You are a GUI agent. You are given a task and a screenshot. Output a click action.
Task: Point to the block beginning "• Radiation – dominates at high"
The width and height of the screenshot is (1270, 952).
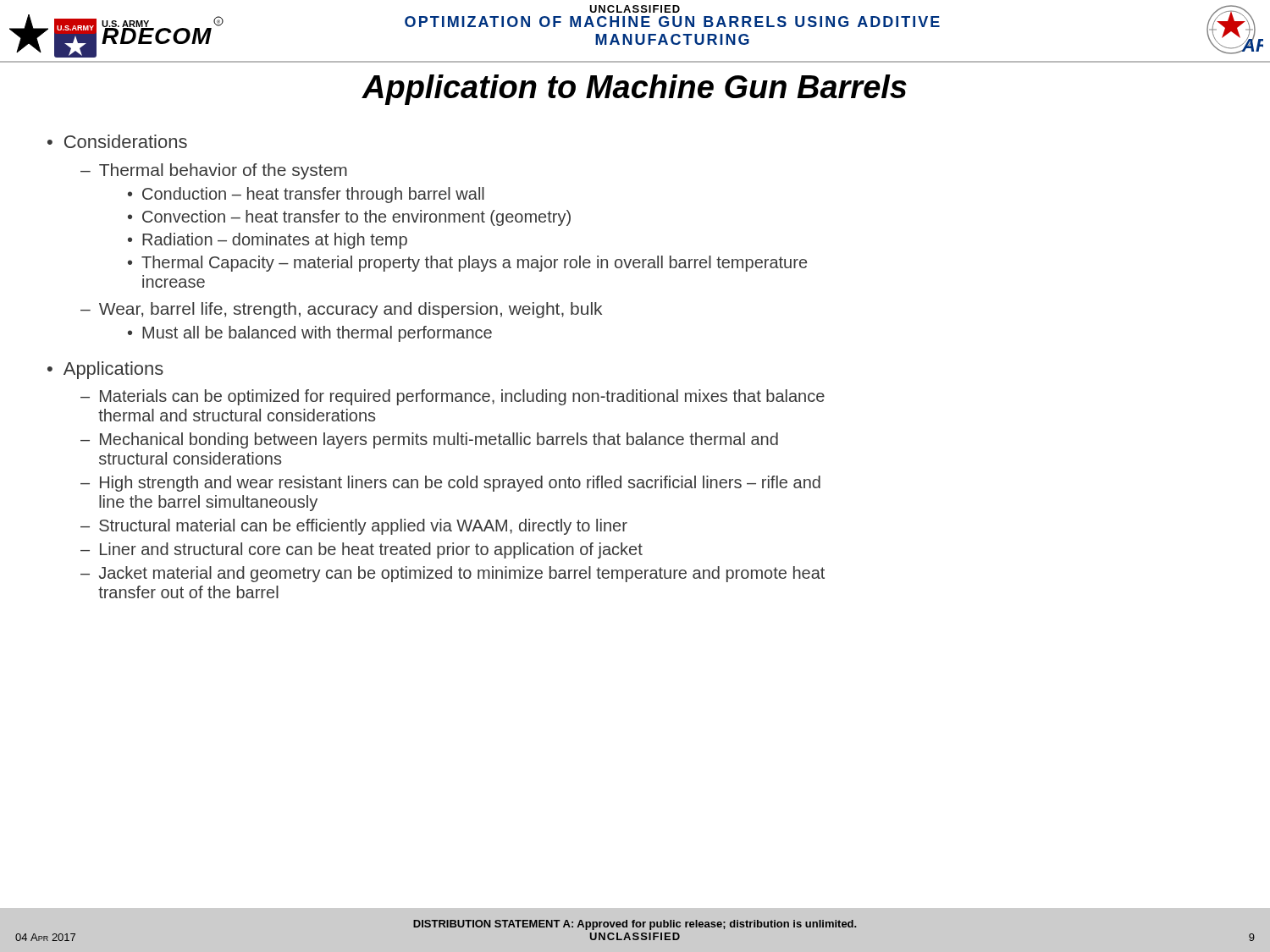[267, 240]
